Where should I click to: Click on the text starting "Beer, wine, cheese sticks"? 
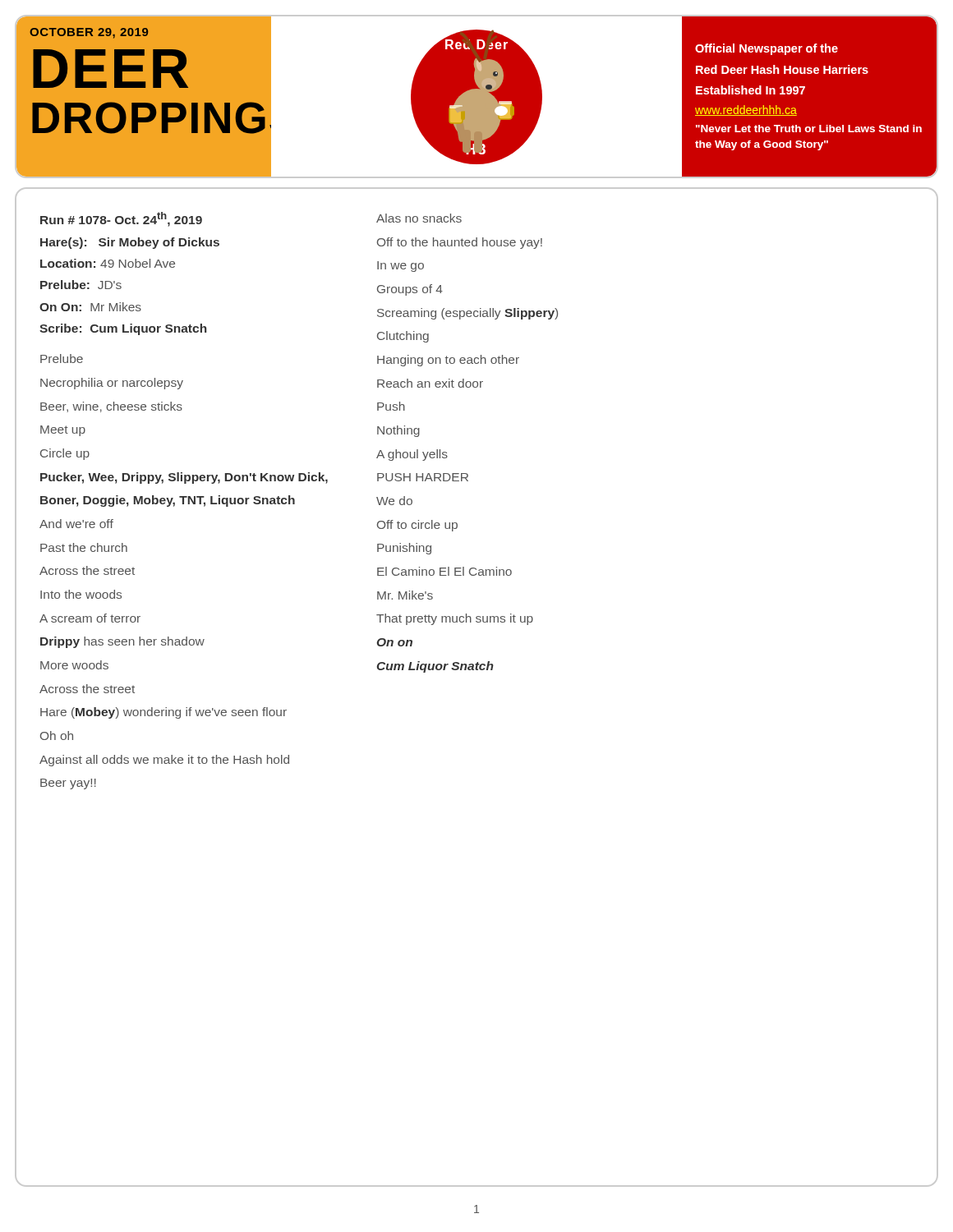point(111,406)
